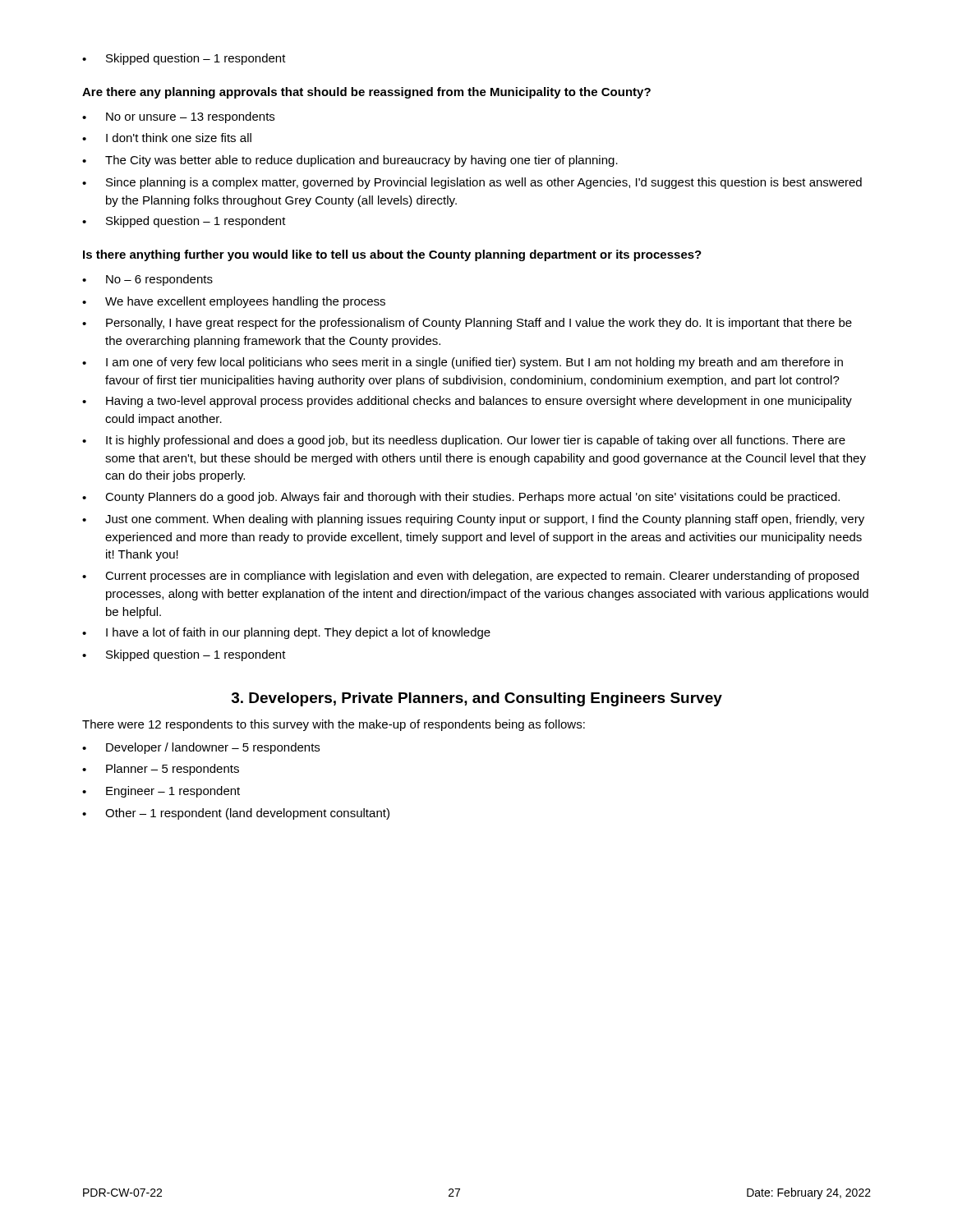Click on the text block starting "• Having a two-level approval"

[476, 410]
